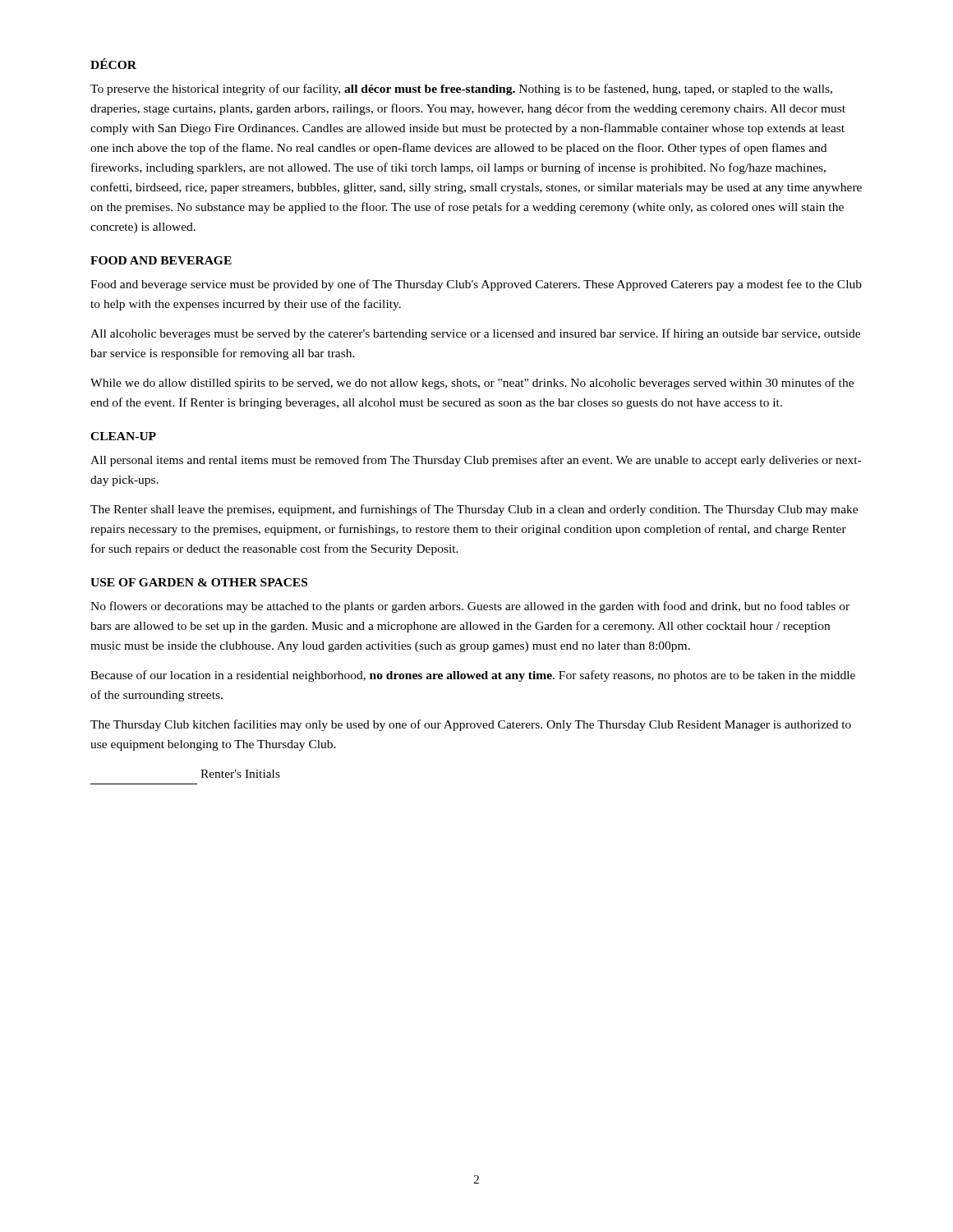
Task: Click on the text block starting "While we do allow distilled spirits to be"
Action: click(x=472, y=392)
